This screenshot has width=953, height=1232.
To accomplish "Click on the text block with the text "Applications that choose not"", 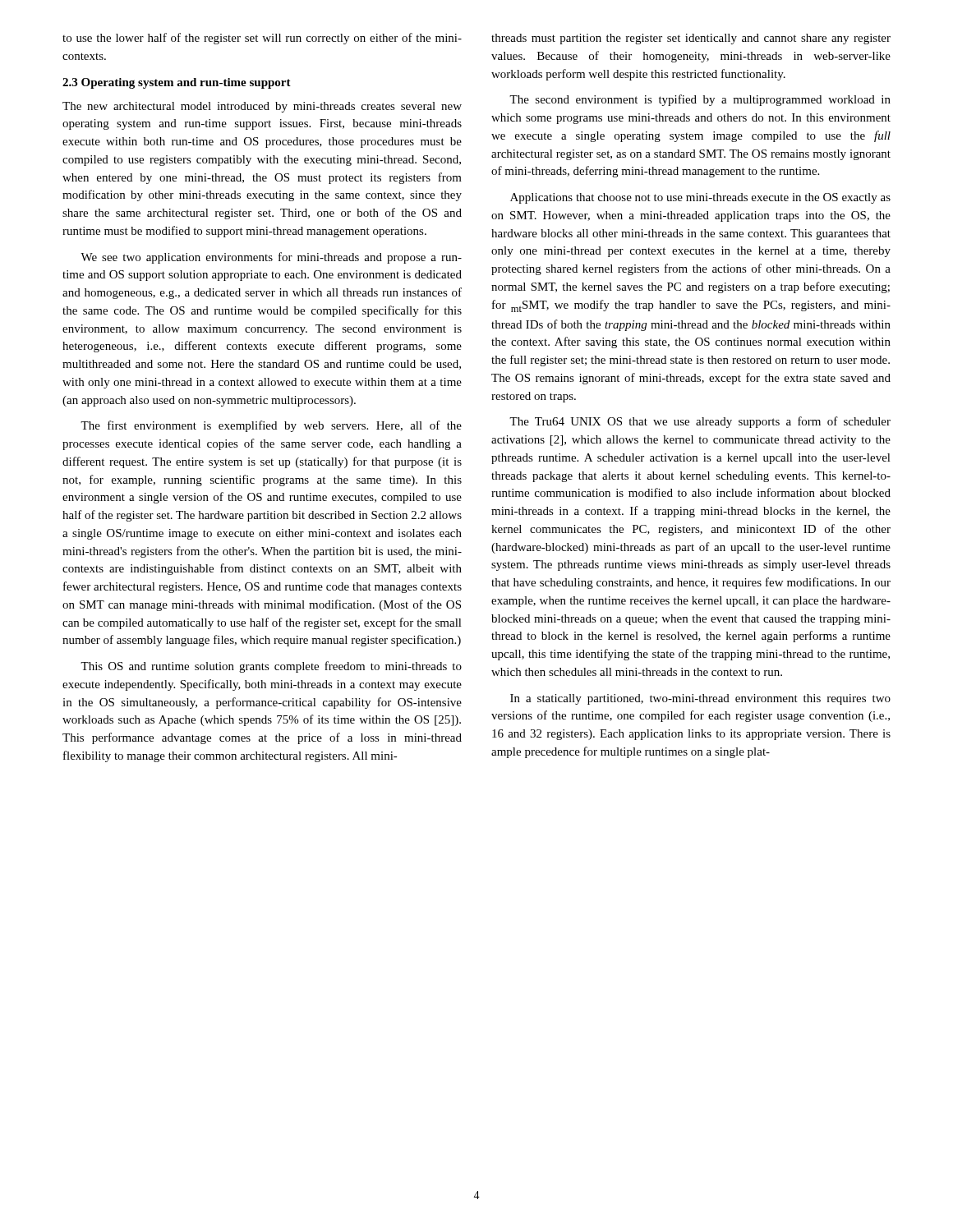I will click(691, 297).
